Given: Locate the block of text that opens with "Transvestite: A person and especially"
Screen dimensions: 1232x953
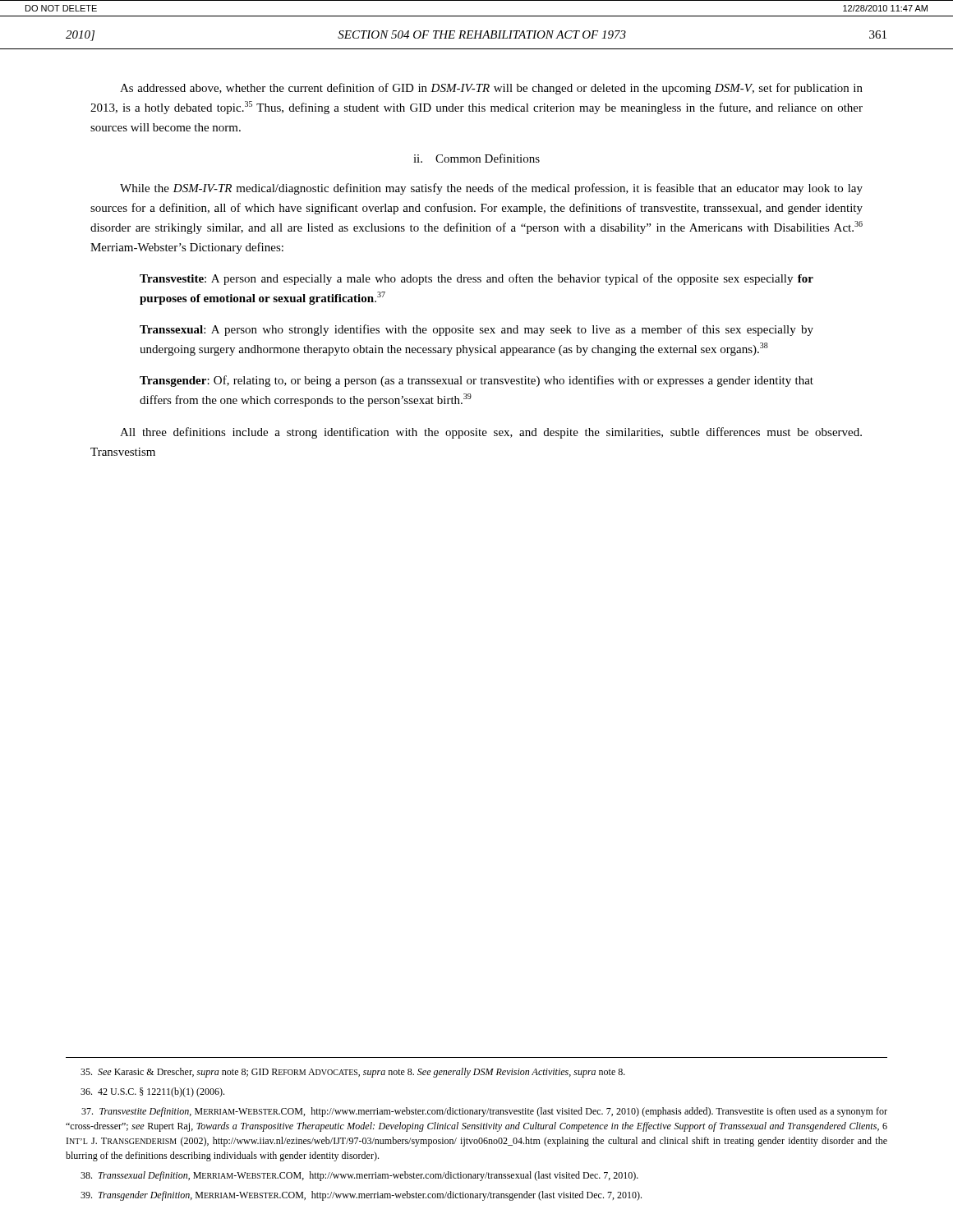Looking at the screenshot, I should click(476, 288).
